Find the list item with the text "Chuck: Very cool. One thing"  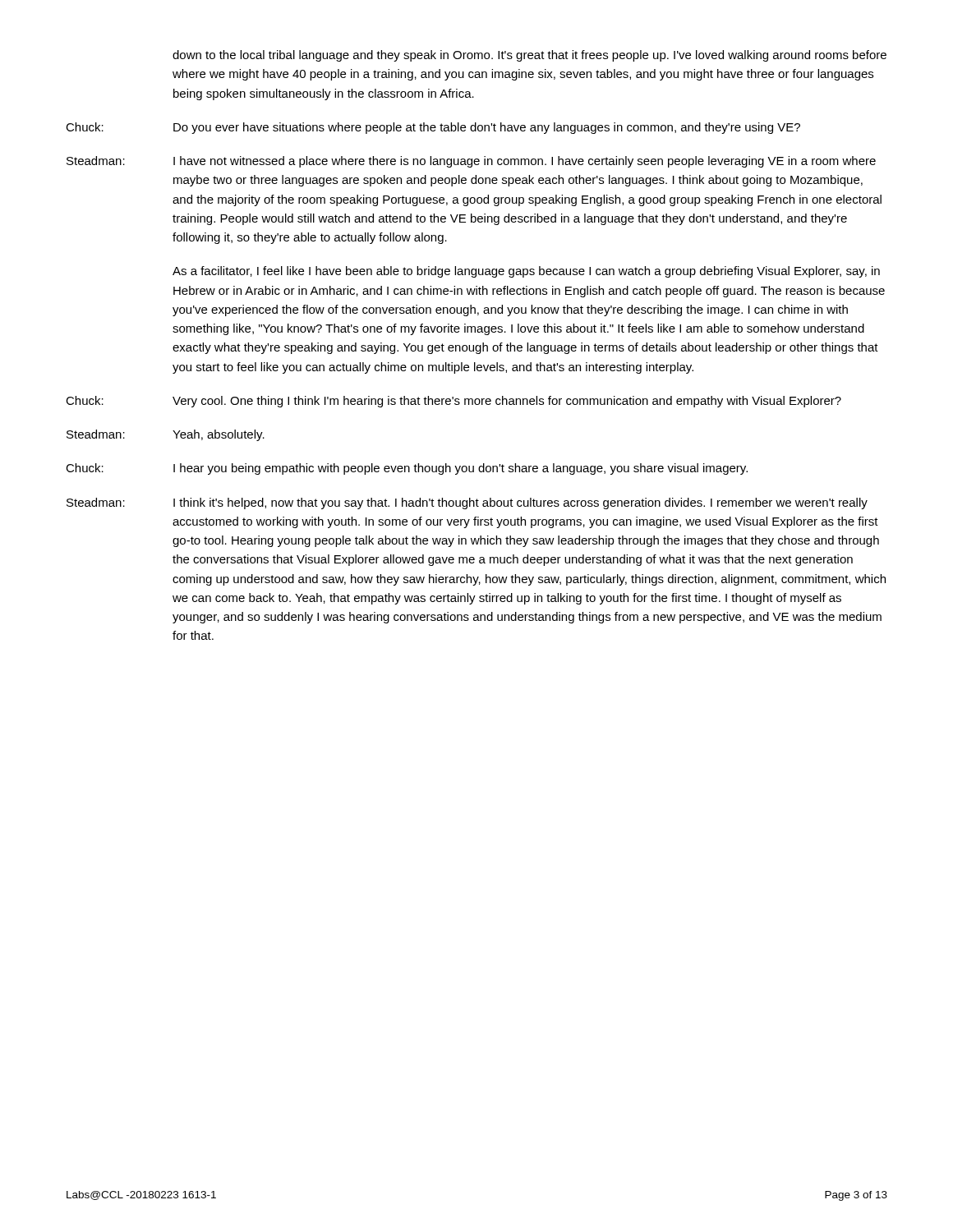[476, 400]
